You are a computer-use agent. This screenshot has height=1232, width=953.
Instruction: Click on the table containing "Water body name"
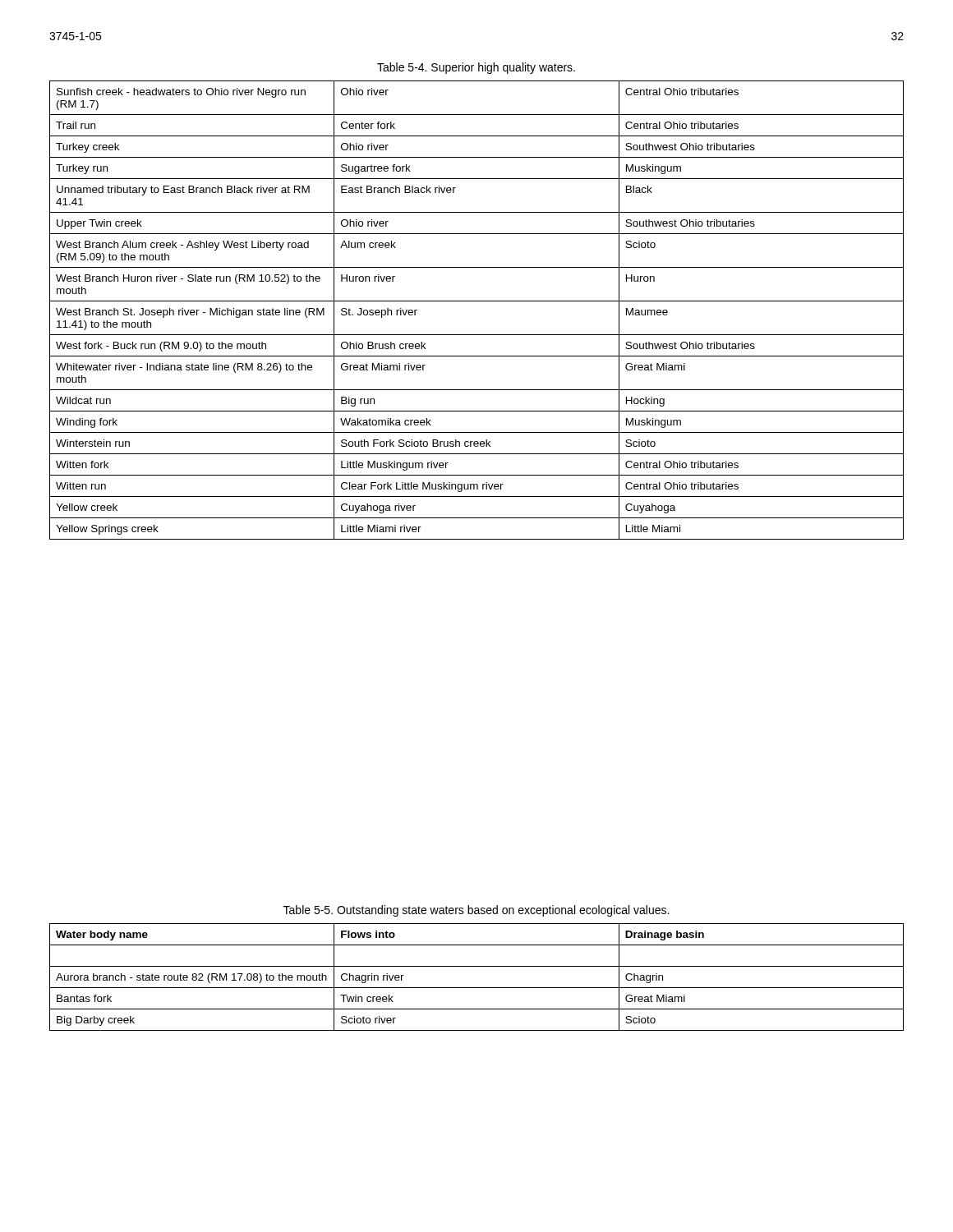(x=476, y=977)
